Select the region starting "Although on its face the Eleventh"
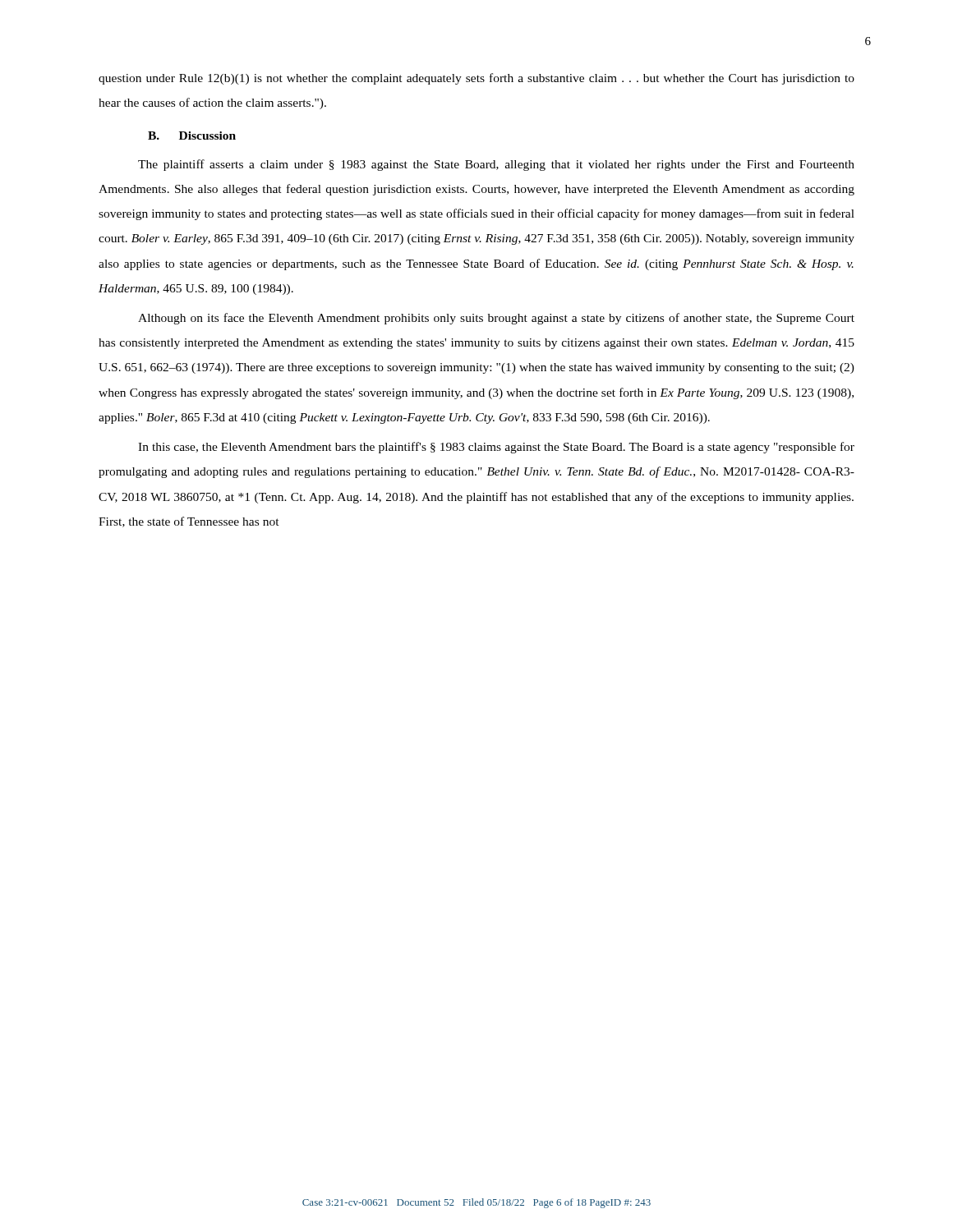 (x=476, y=367)
